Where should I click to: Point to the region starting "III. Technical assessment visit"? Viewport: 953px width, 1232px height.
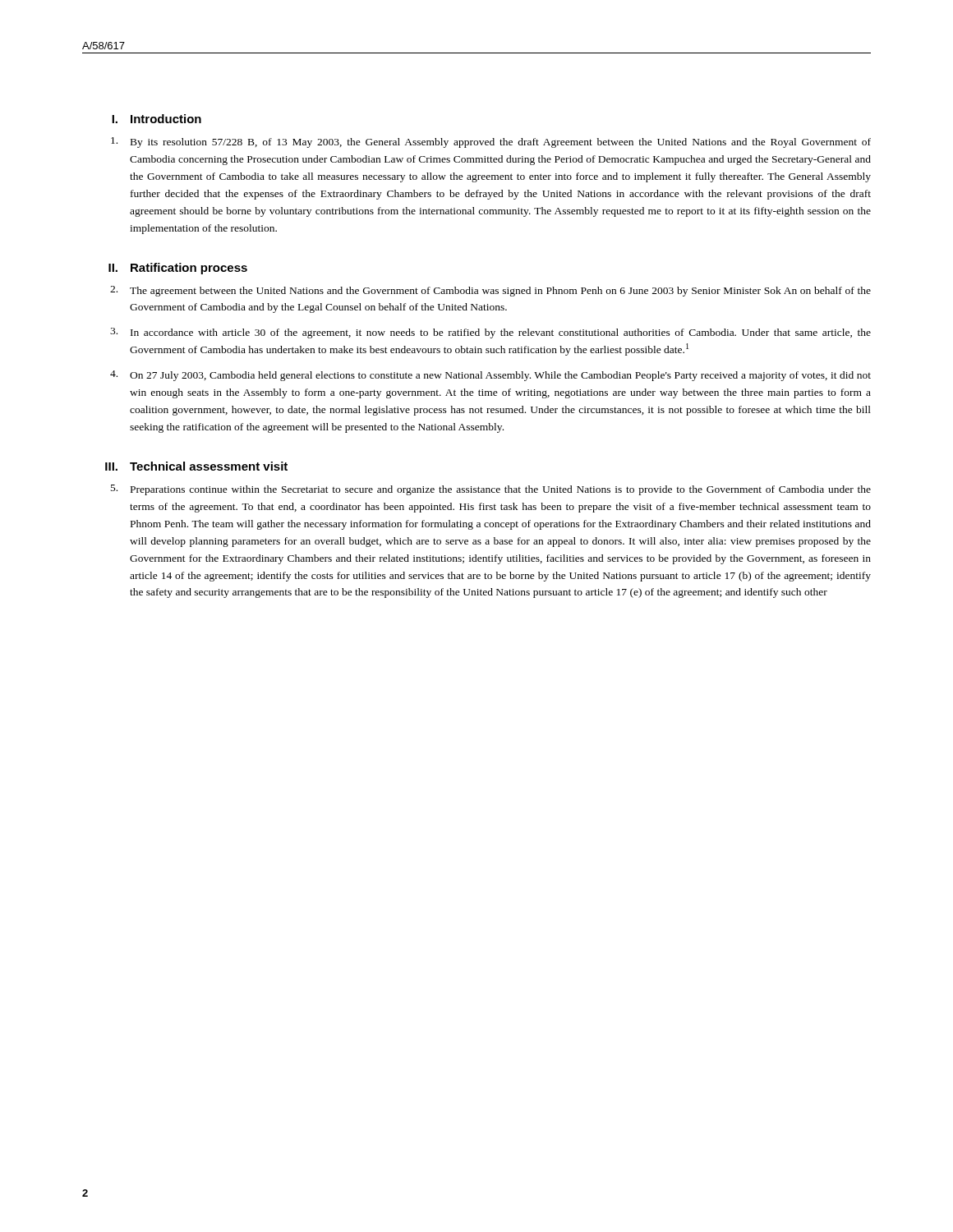coord(185,466)
